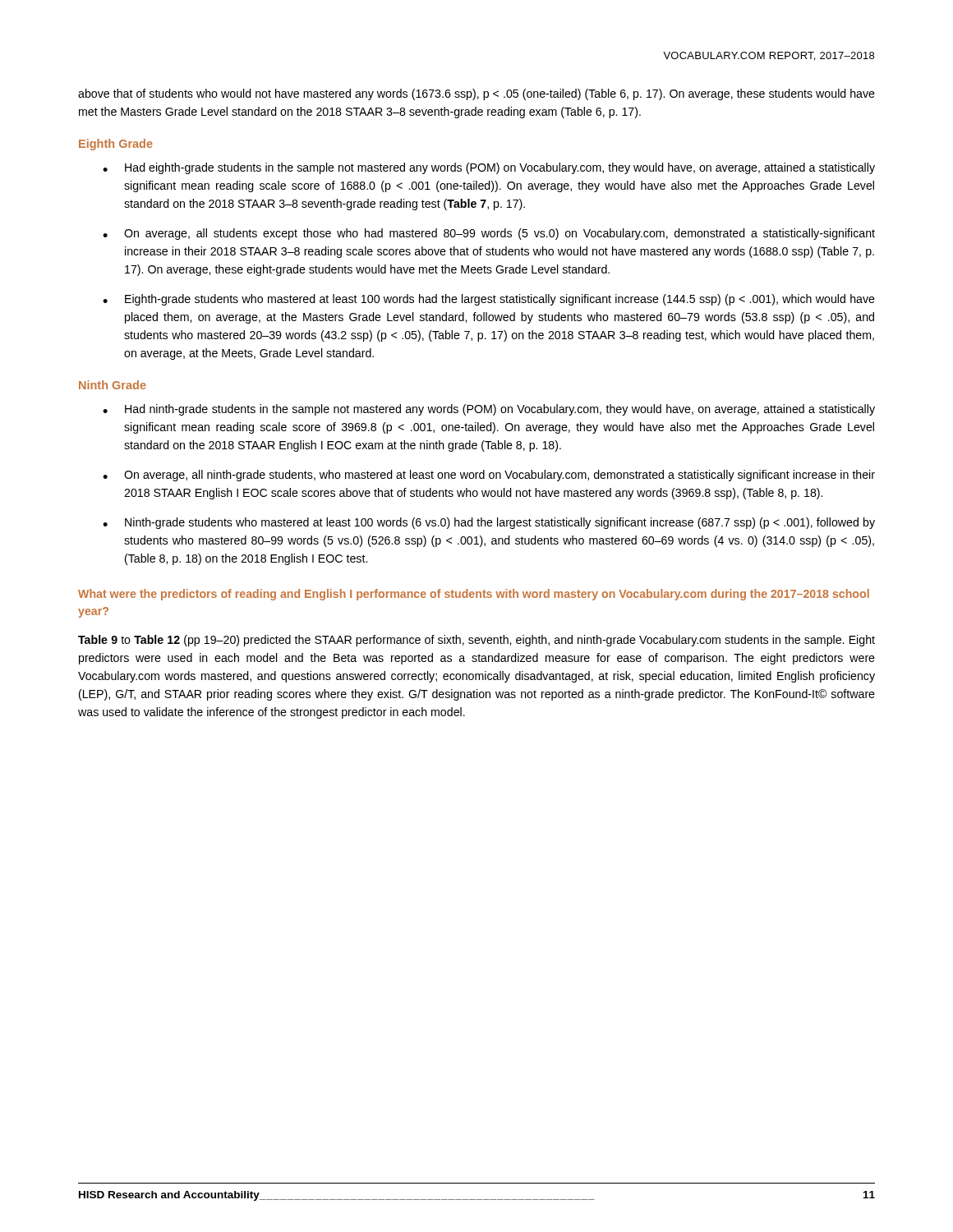
Task: Locate the text block starting "• On average, all students"
Action: pos(489,251)
